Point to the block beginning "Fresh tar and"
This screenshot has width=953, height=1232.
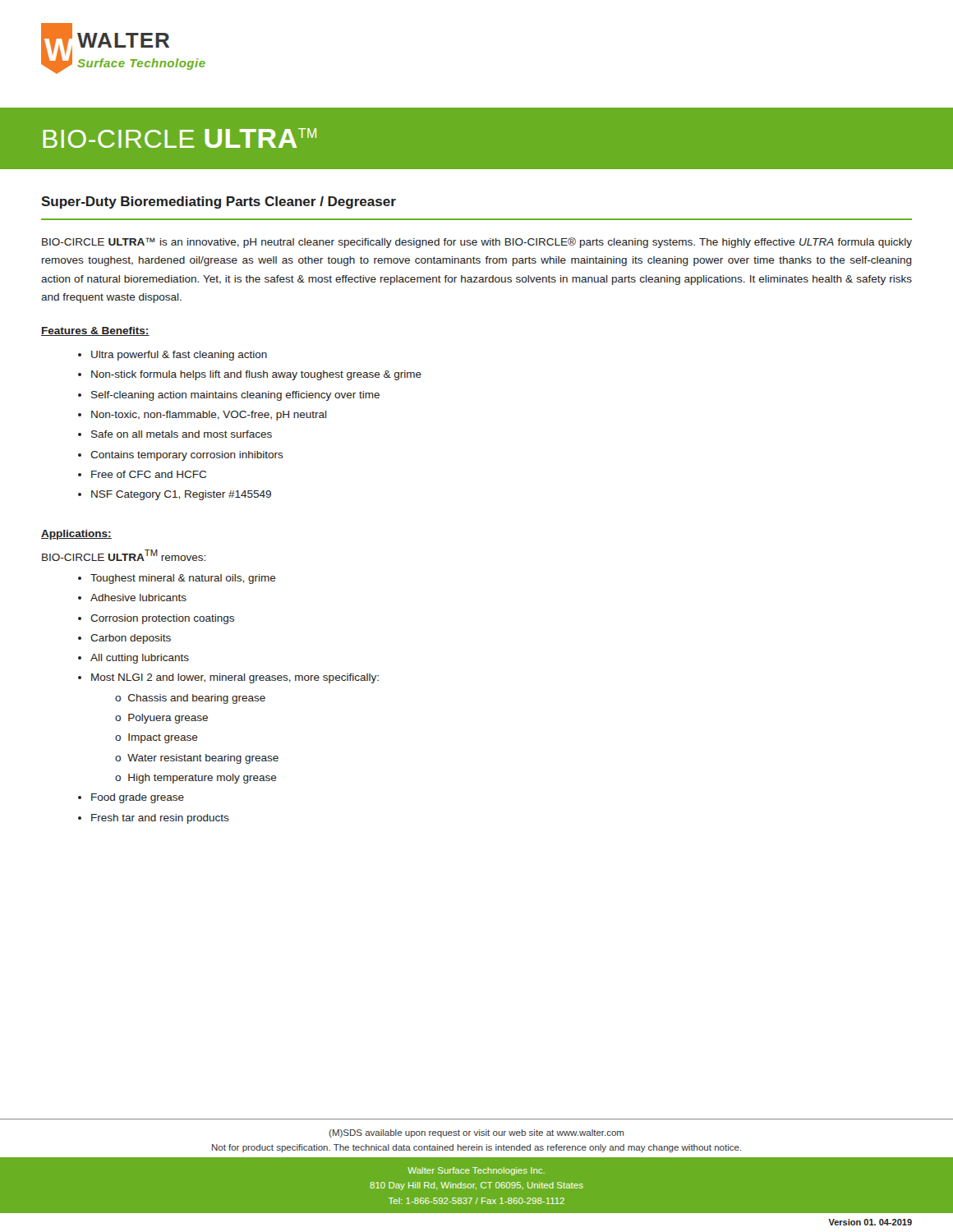point(160,817)
